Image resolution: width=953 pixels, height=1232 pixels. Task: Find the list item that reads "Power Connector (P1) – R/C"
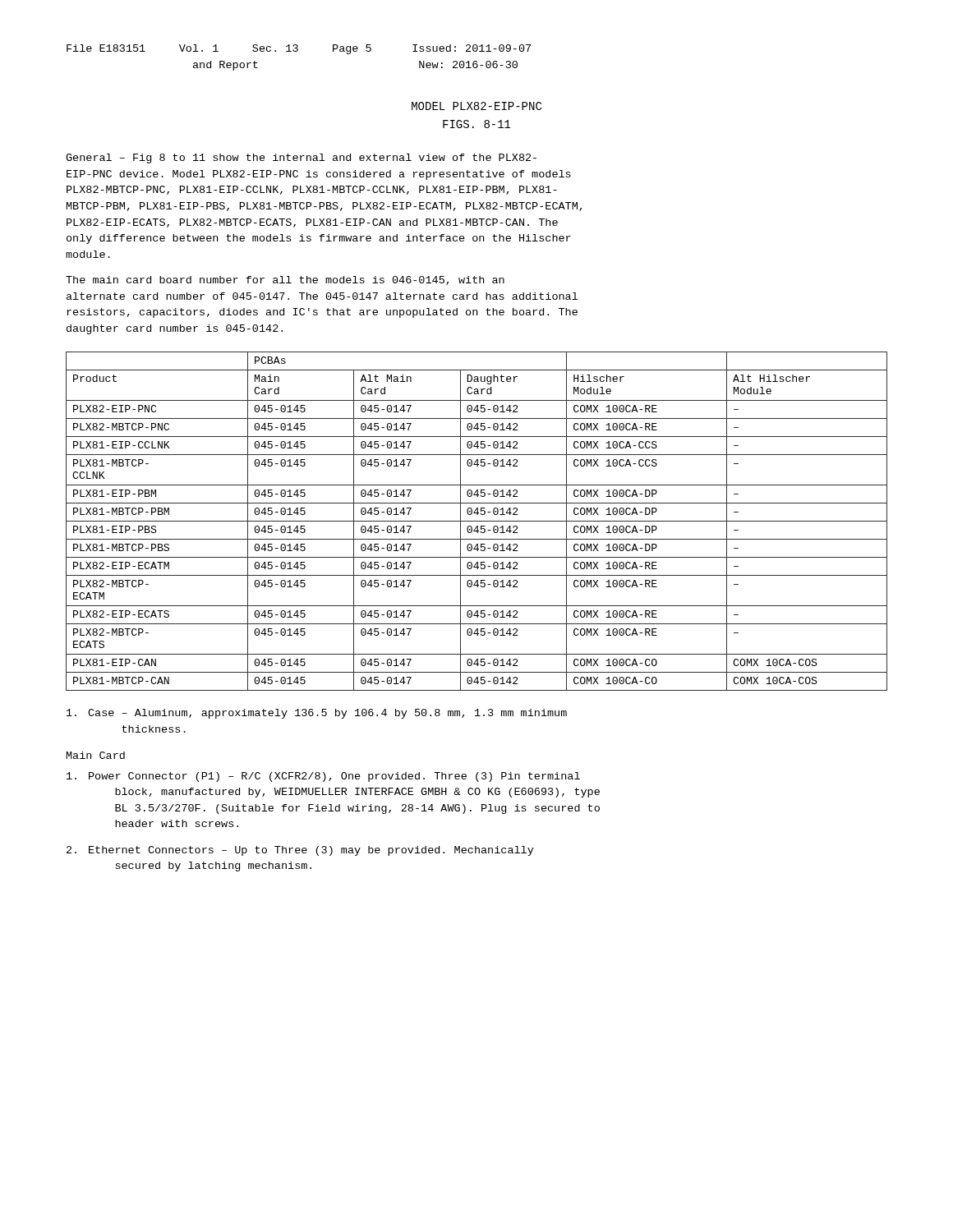click(x=333, y=801)
